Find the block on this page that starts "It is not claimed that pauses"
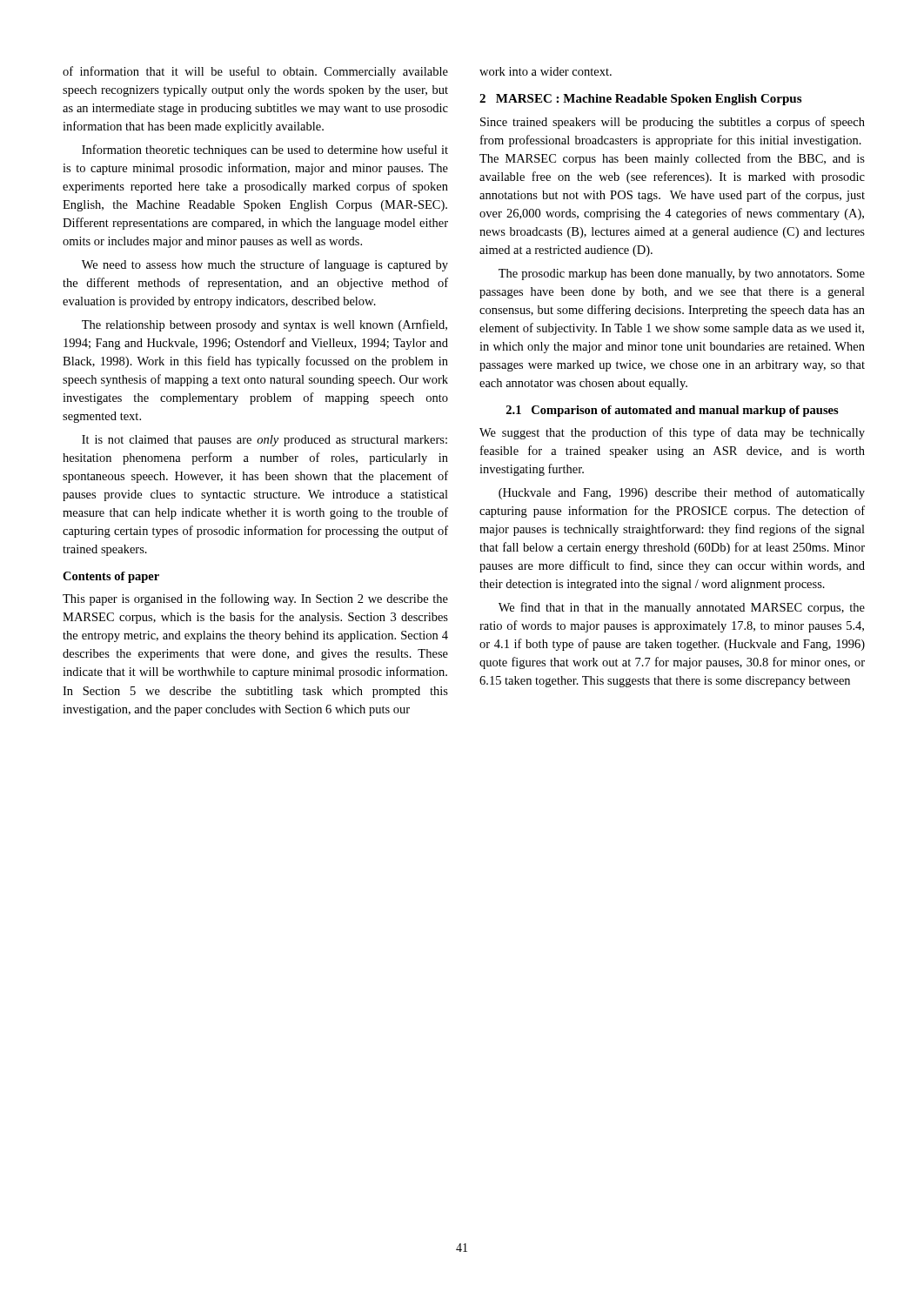This screenshot has width=924, height=1305. 255,495
